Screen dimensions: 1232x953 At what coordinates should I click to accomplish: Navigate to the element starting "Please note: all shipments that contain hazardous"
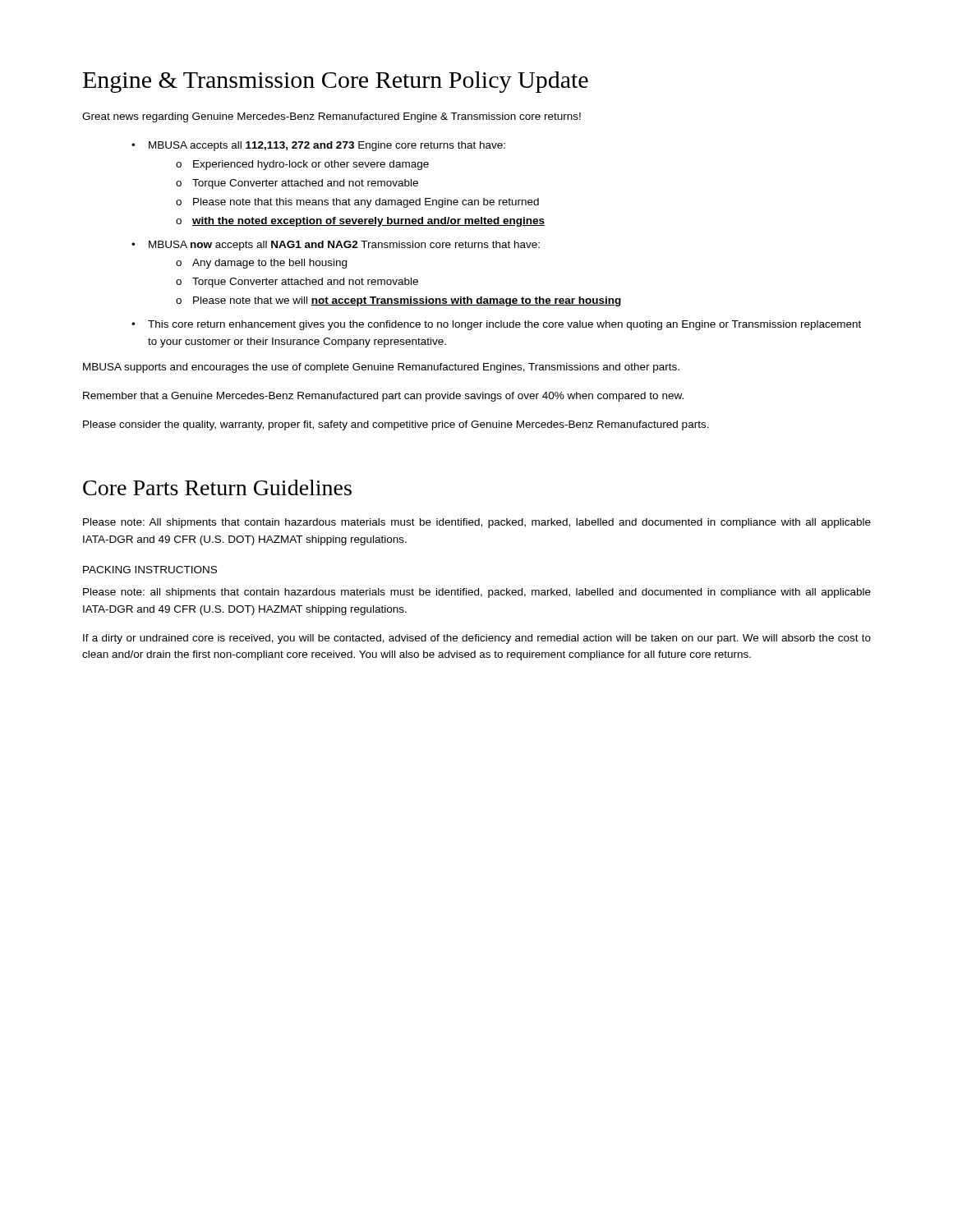pos(476,600)
